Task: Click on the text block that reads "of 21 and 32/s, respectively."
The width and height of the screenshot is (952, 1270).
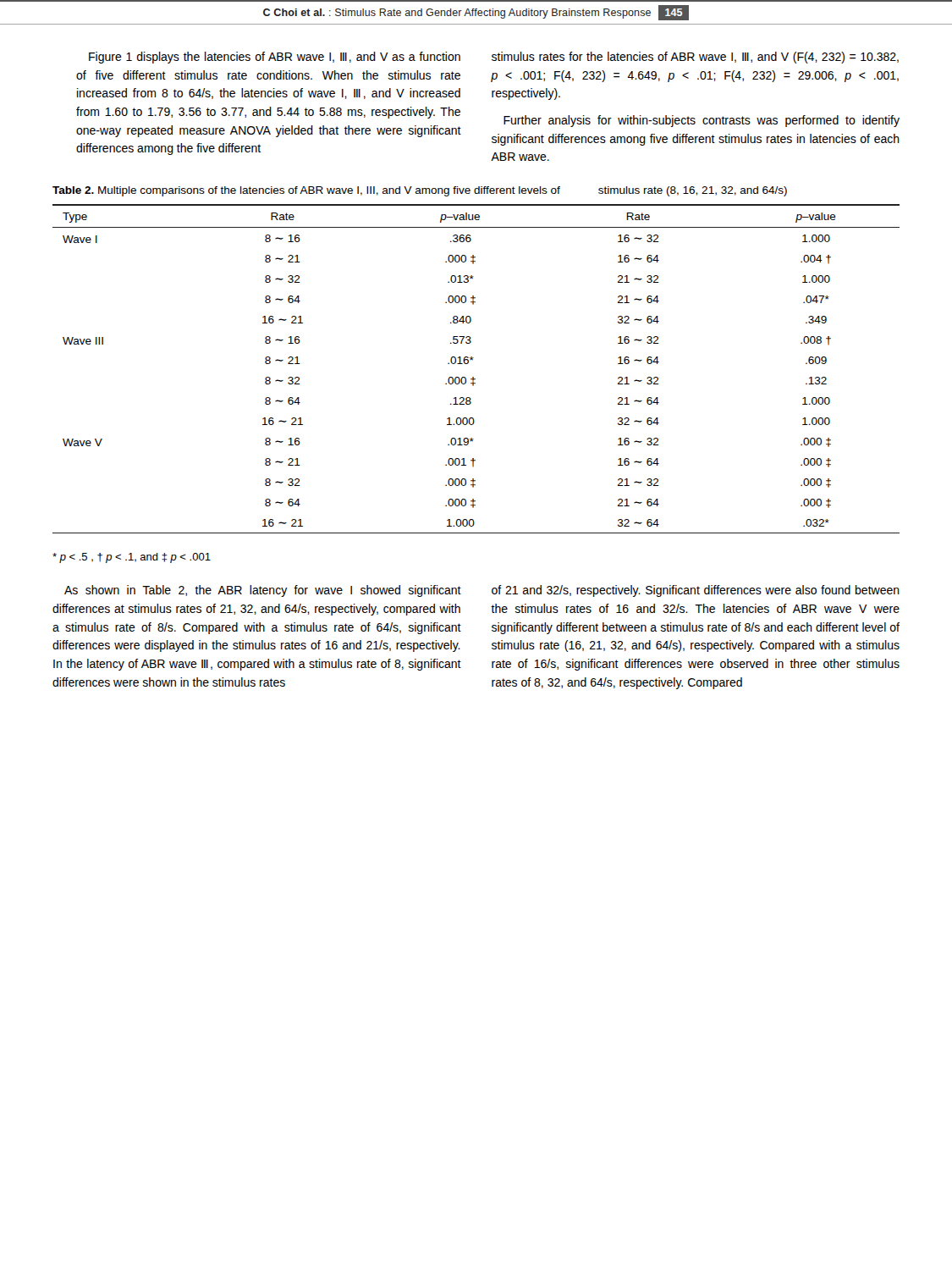Action: pyautogui.click(x=695, y=637)
